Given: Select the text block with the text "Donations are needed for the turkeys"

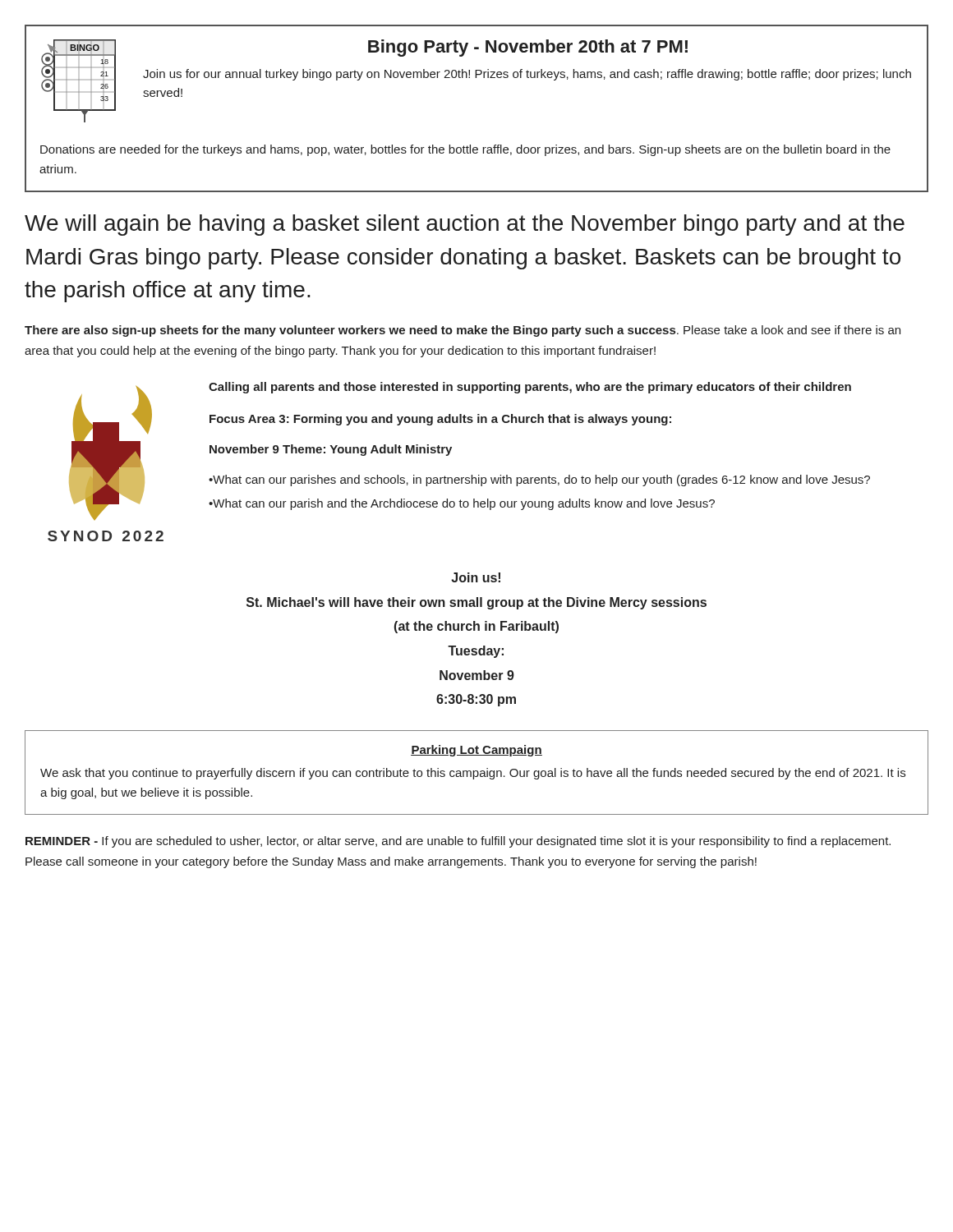Looking at the screenshot, I should 465,159.
